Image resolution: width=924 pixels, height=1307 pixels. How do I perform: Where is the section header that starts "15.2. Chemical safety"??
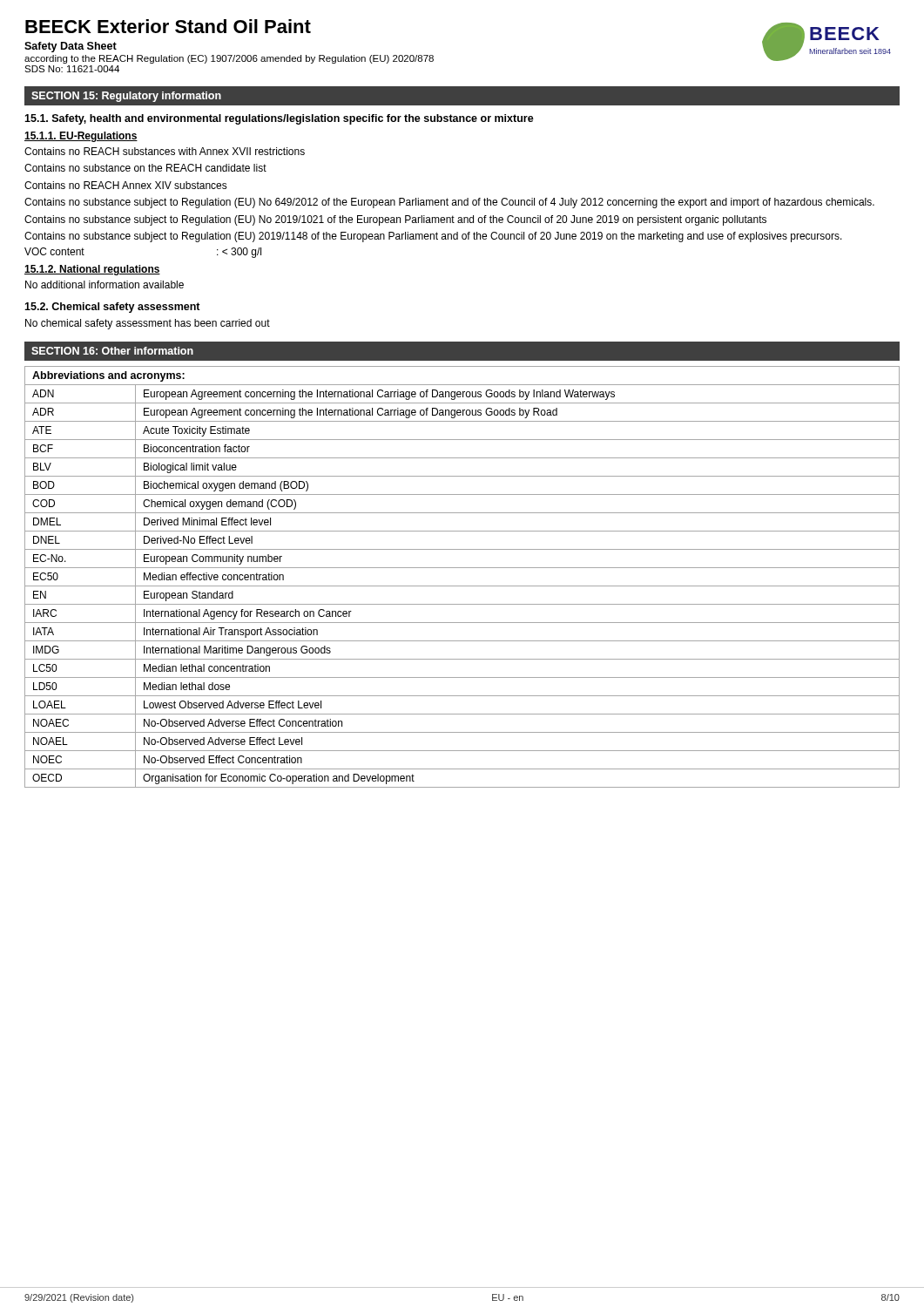[112, 308]
